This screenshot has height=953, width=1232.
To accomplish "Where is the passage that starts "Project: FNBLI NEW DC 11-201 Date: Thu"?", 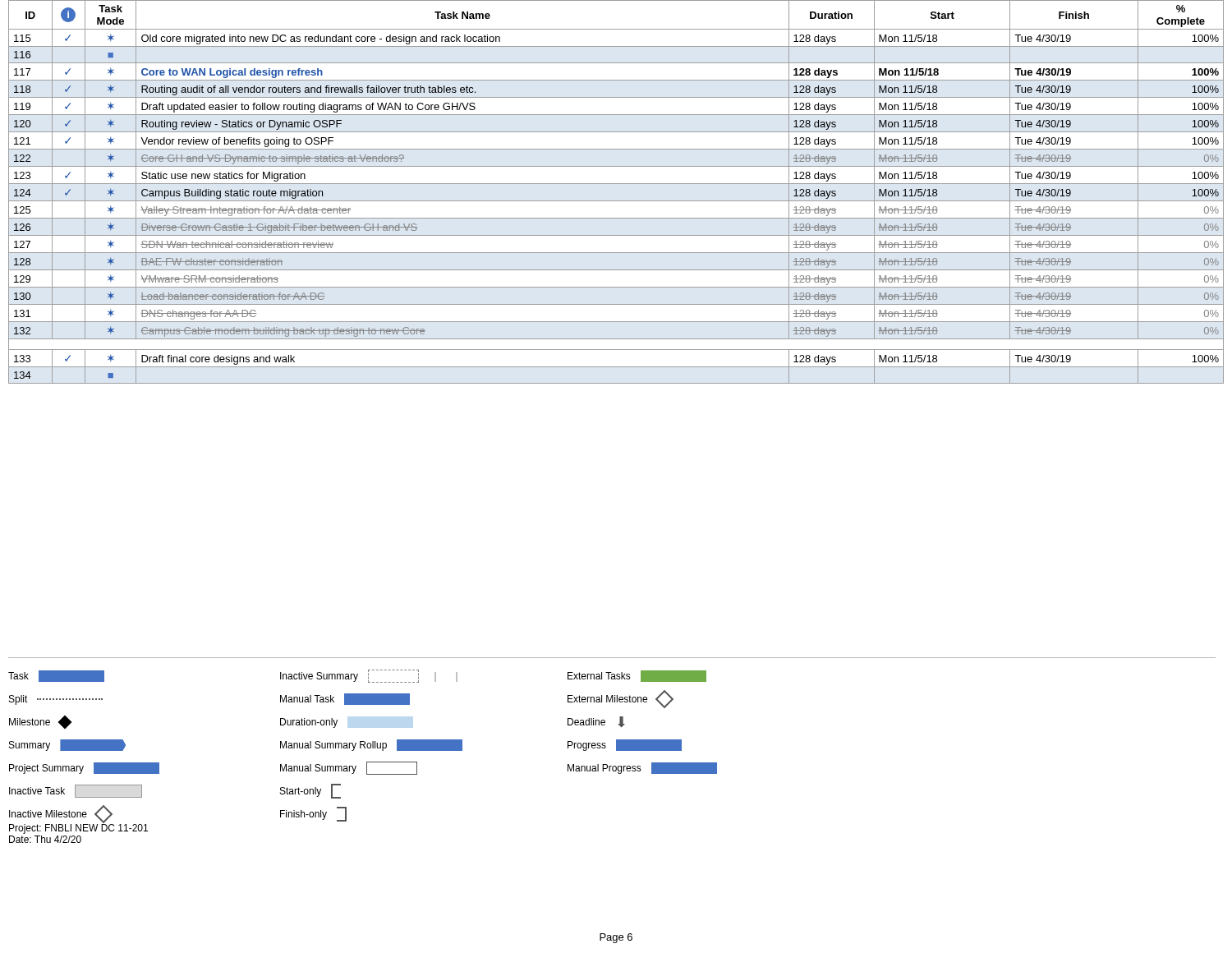I will pos(78,834).
